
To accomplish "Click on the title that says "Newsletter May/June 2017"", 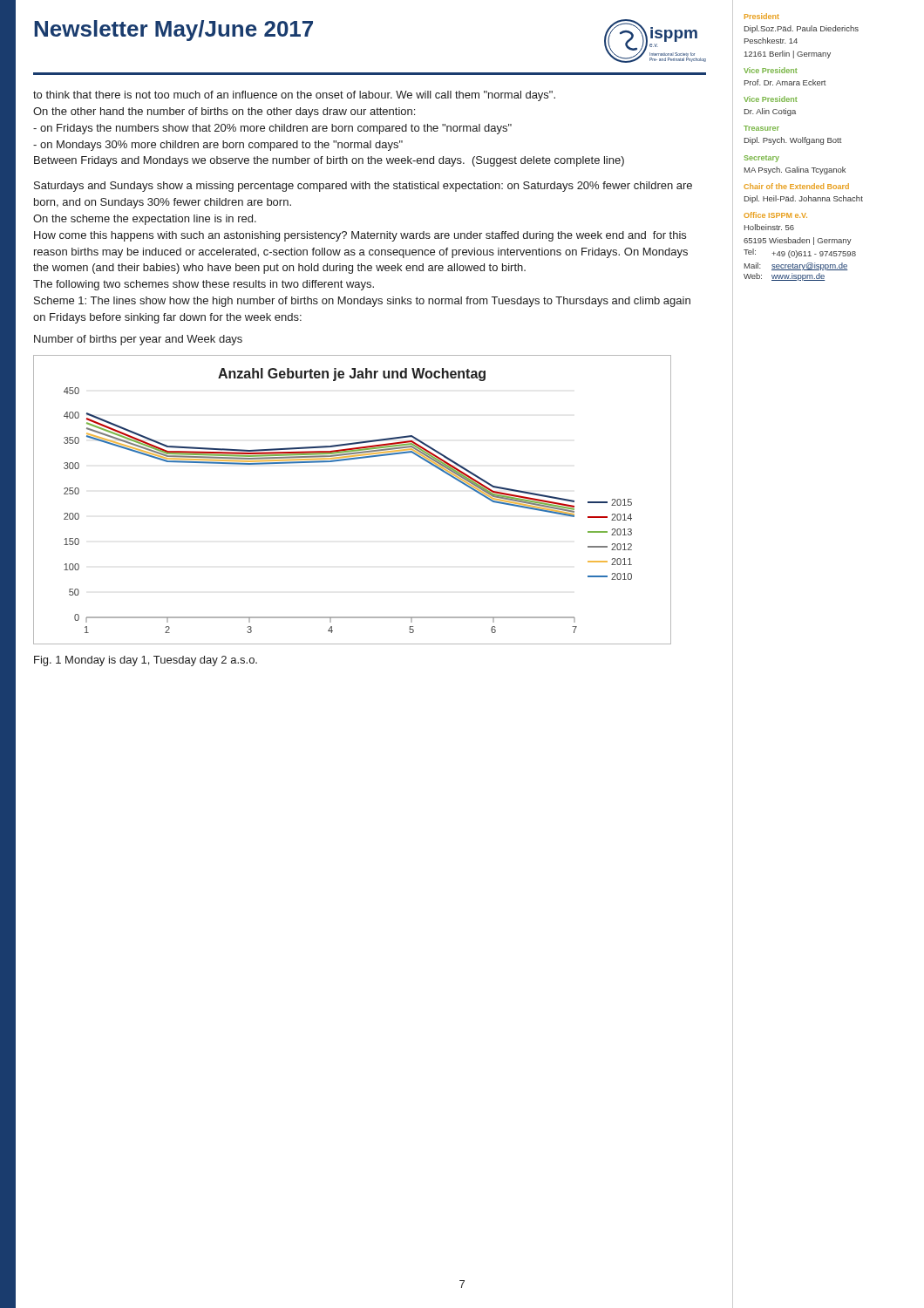I will pos(174,29).
